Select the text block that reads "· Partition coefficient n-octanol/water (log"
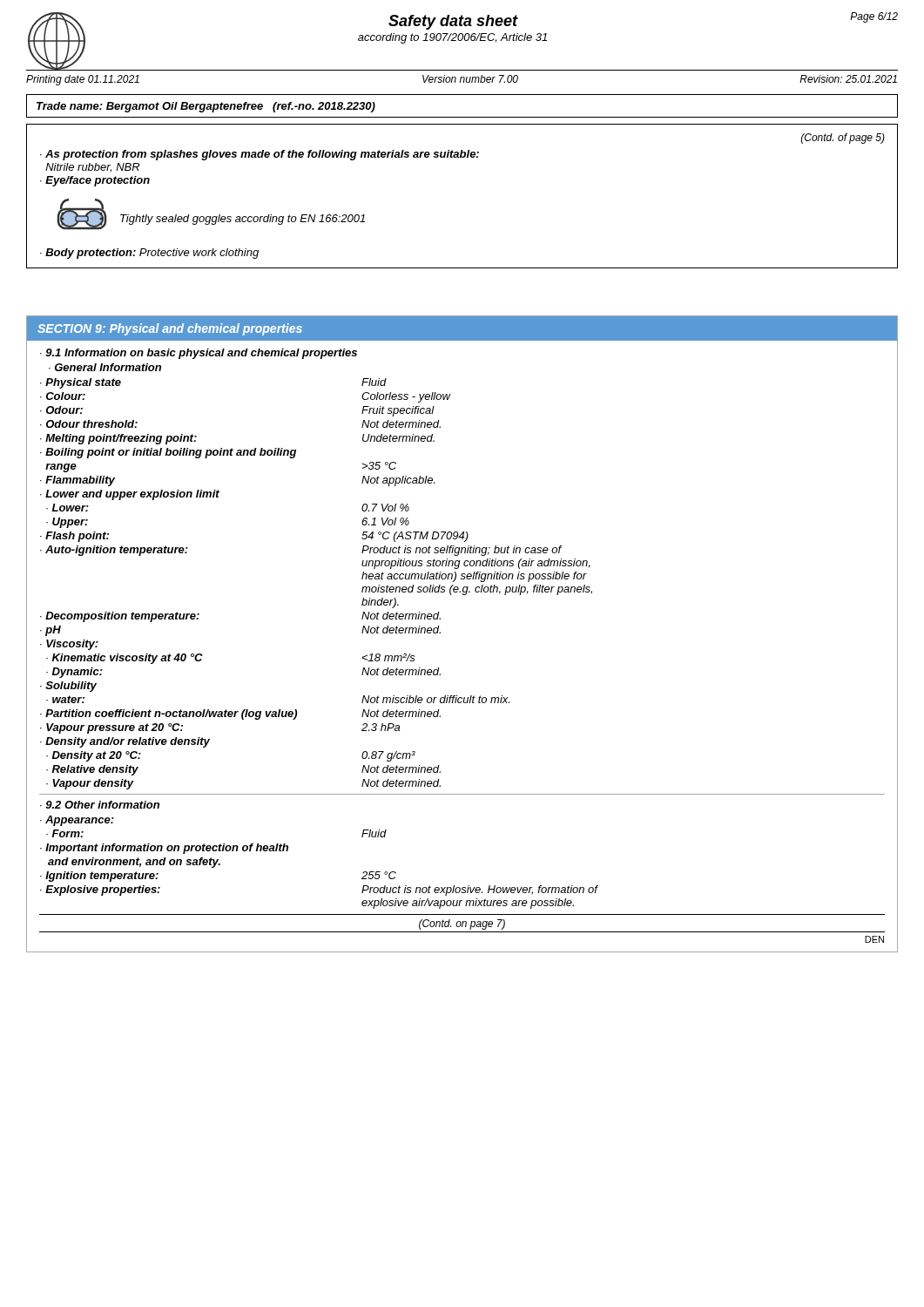The width and height of the screenshot is (924, 1307). (241, 713)
